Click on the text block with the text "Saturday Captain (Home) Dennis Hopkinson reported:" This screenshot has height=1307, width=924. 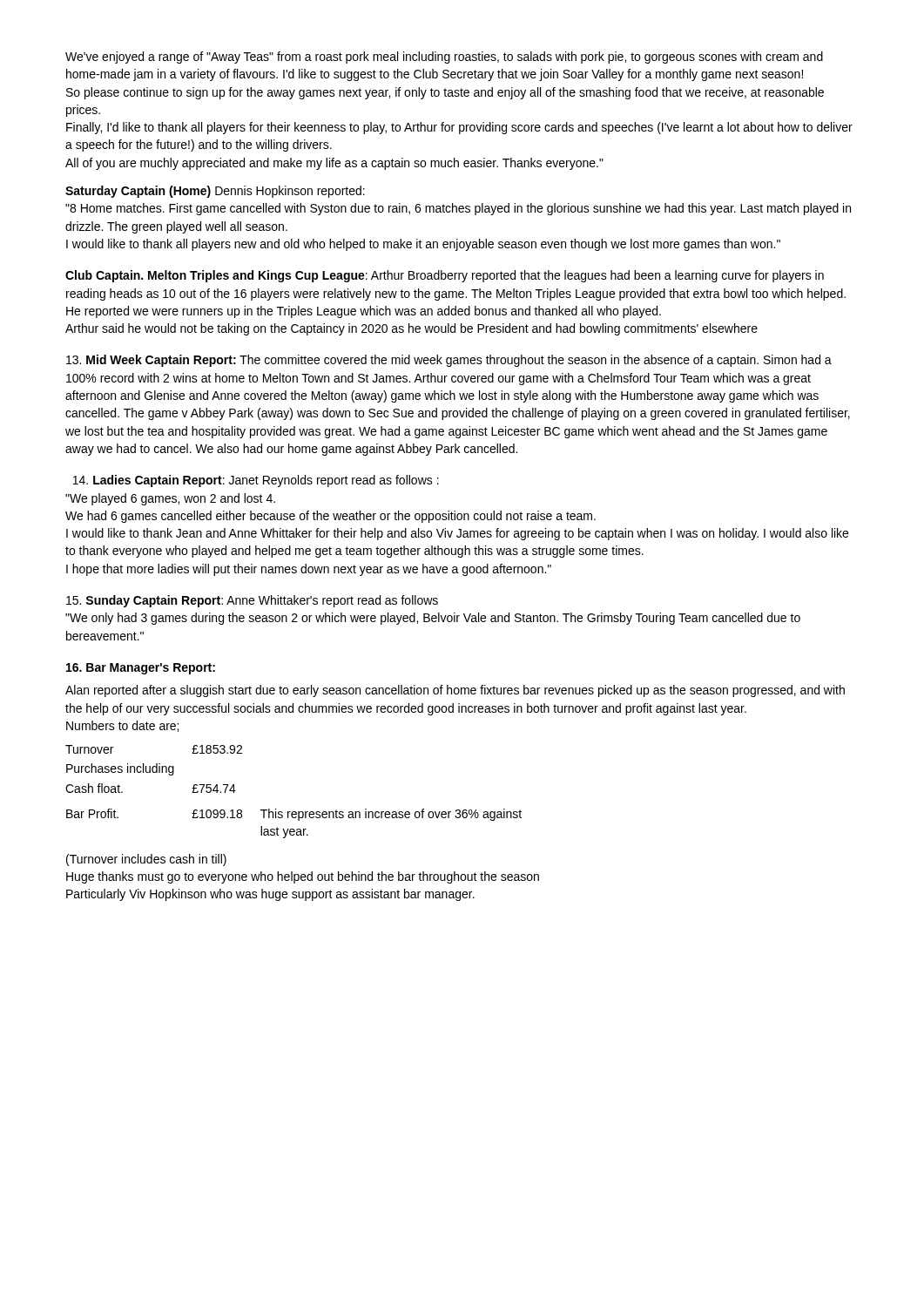[459, 217]
